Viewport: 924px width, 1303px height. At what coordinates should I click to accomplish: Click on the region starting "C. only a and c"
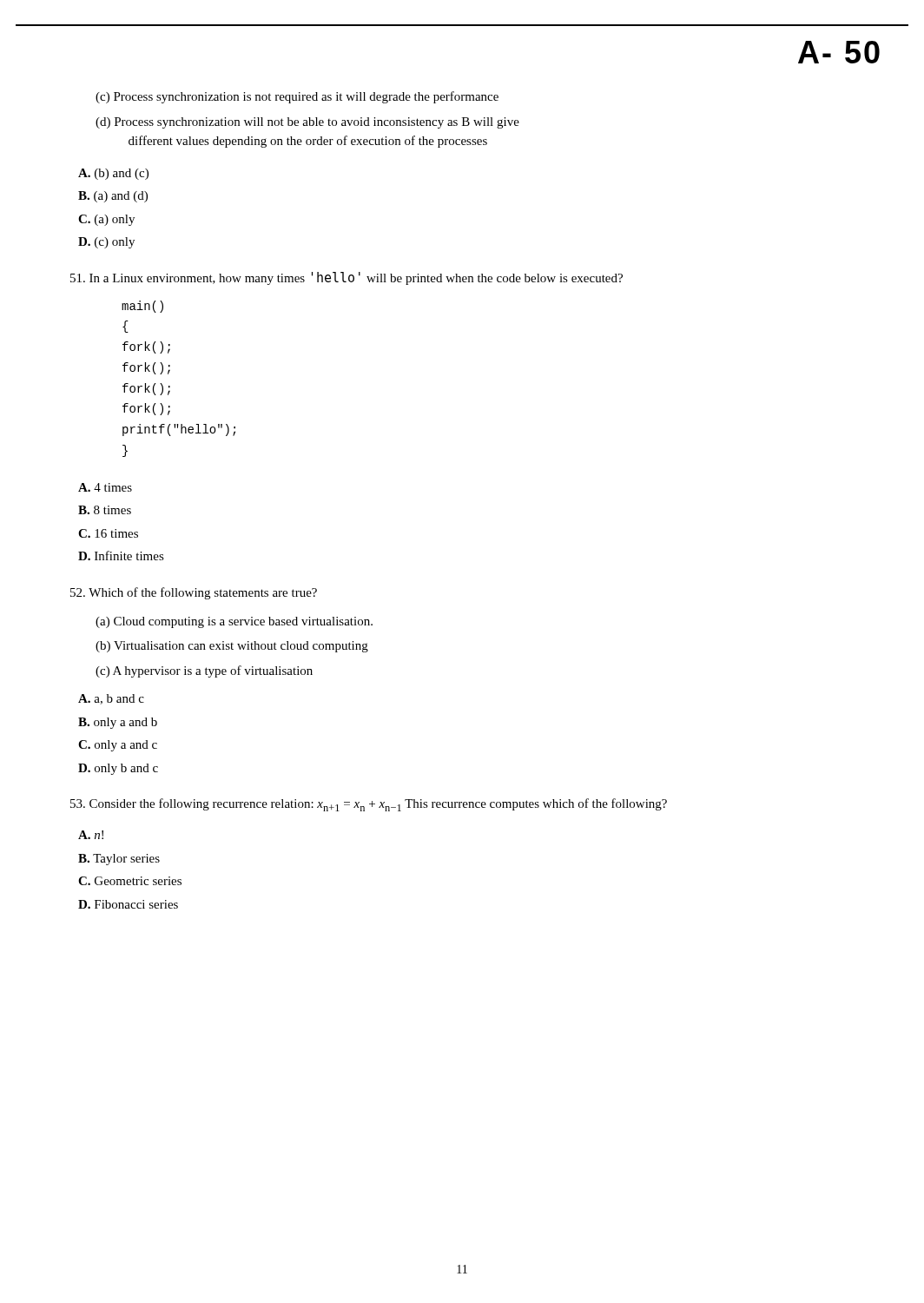pyautogui.click(x=118, y=745)
